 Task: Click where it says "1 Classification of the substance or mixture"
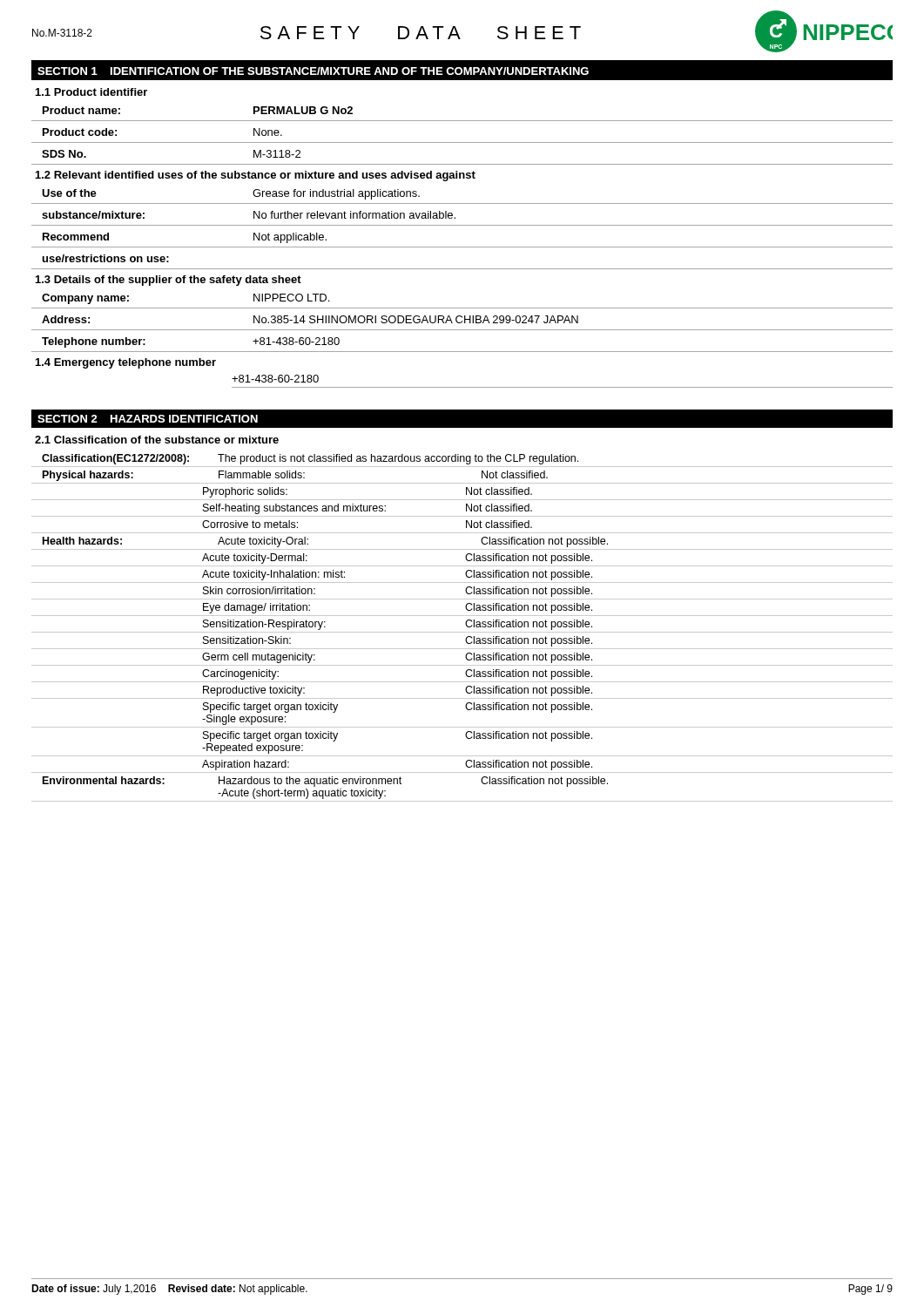click(157, 440)
